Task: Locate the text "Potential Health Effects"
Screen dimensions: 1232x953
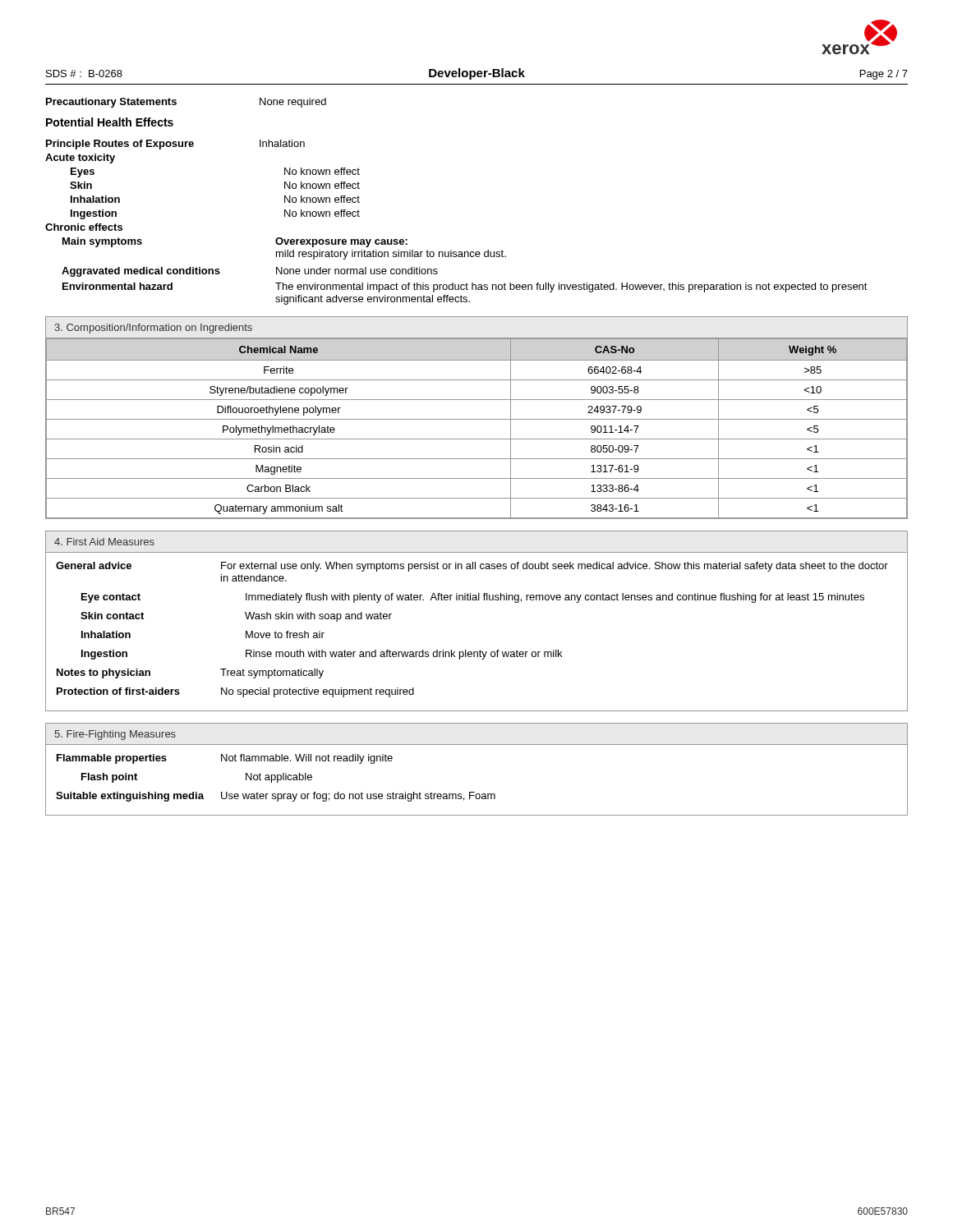Action: point(109,122)
